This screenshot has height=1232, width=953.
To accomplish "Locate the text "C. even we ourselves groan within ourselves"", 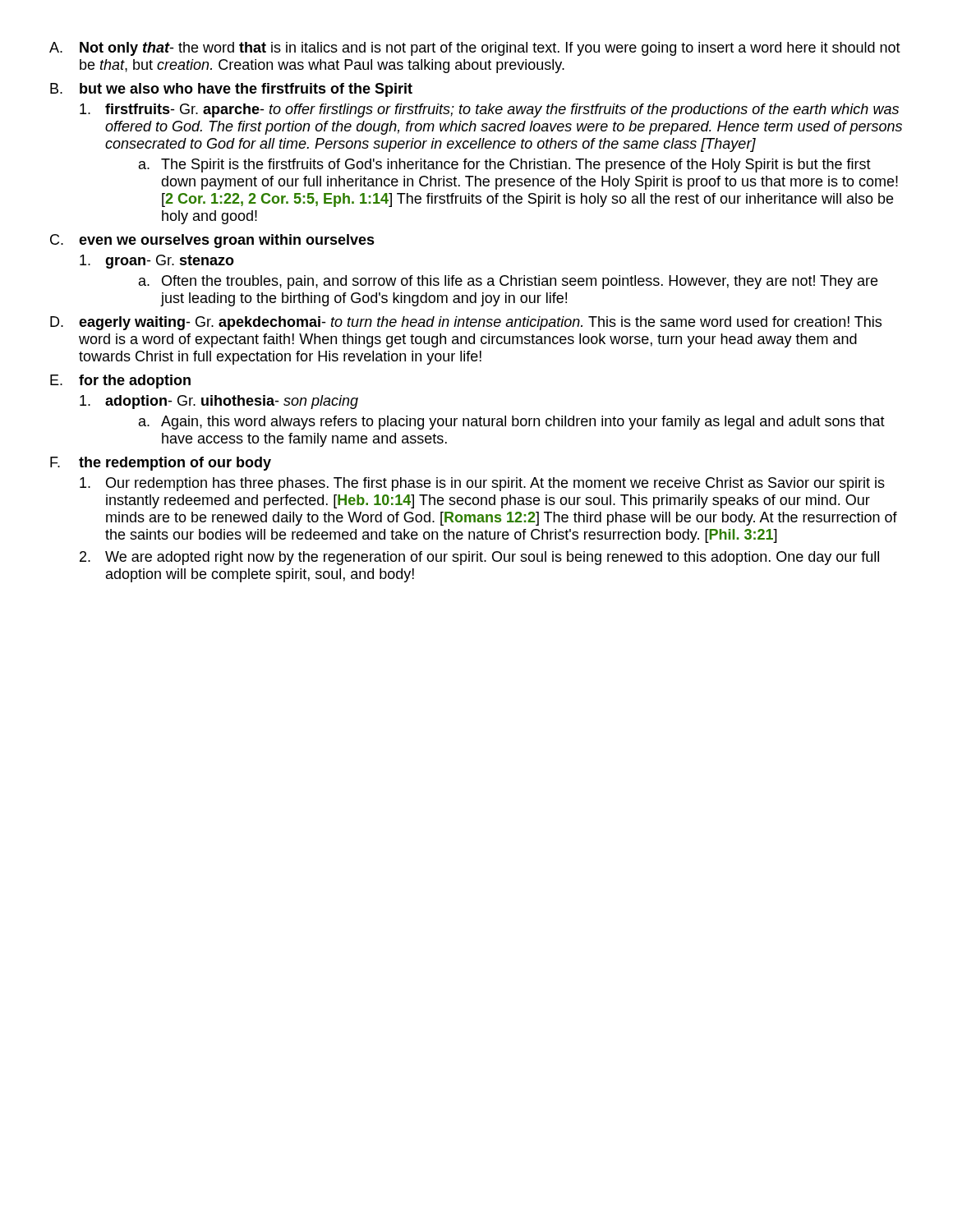I will click(x=212, y=241).
